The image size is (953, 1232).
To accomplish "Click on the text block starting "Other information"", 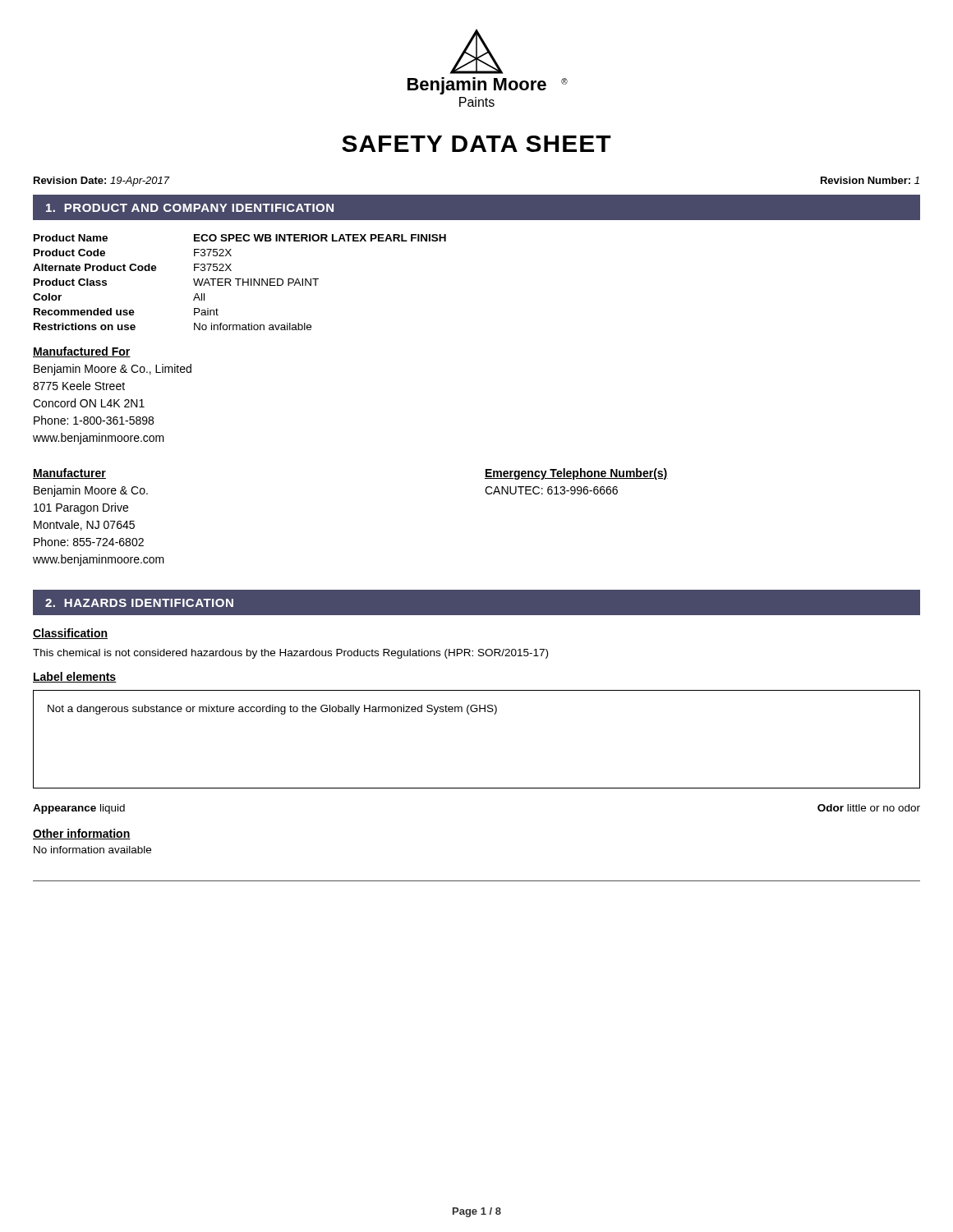I will pos(81,834).
